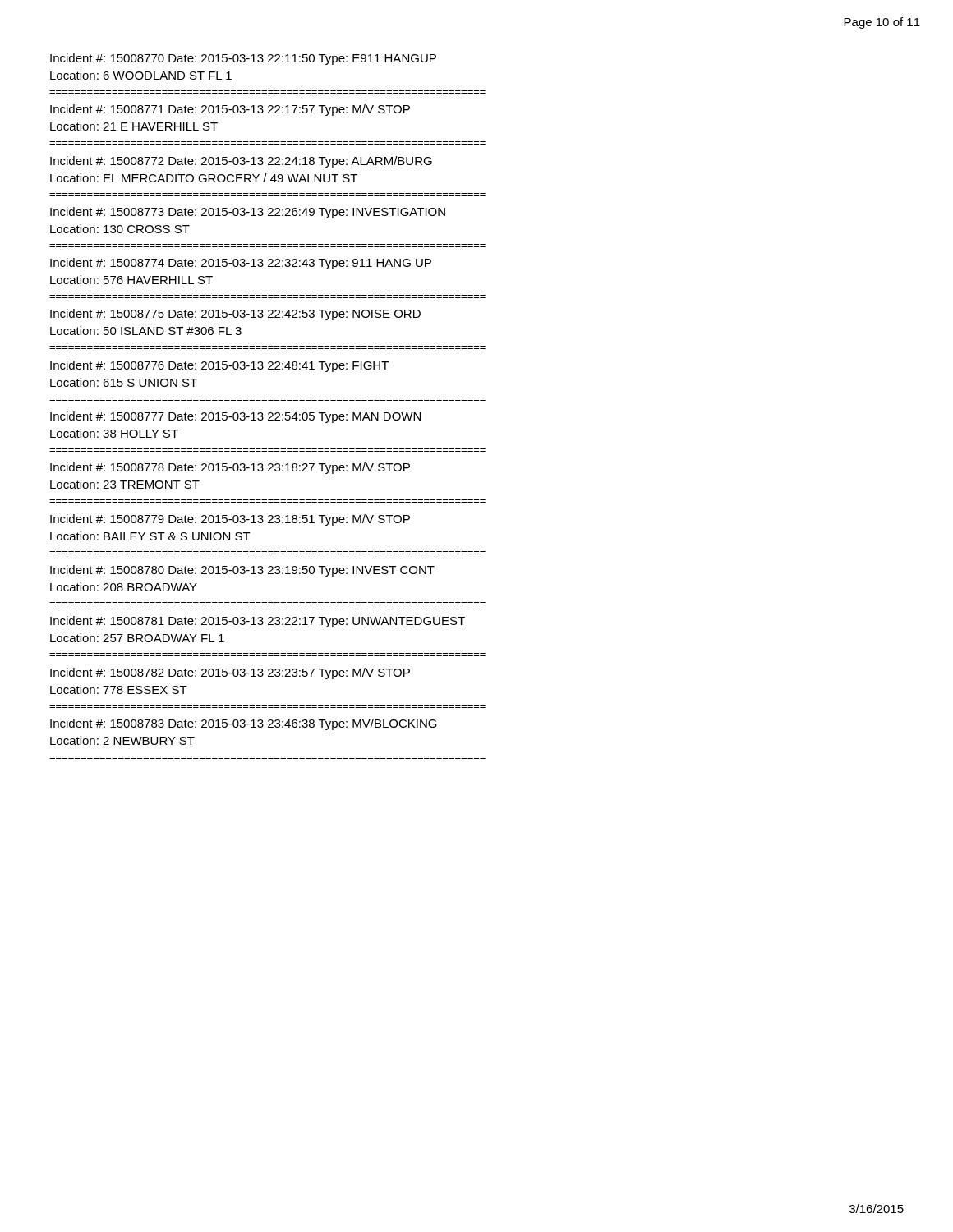Find the passage starting "Incident #: 15008777 Date: 2015-03-13 22:54:05"

pos(235,417)
